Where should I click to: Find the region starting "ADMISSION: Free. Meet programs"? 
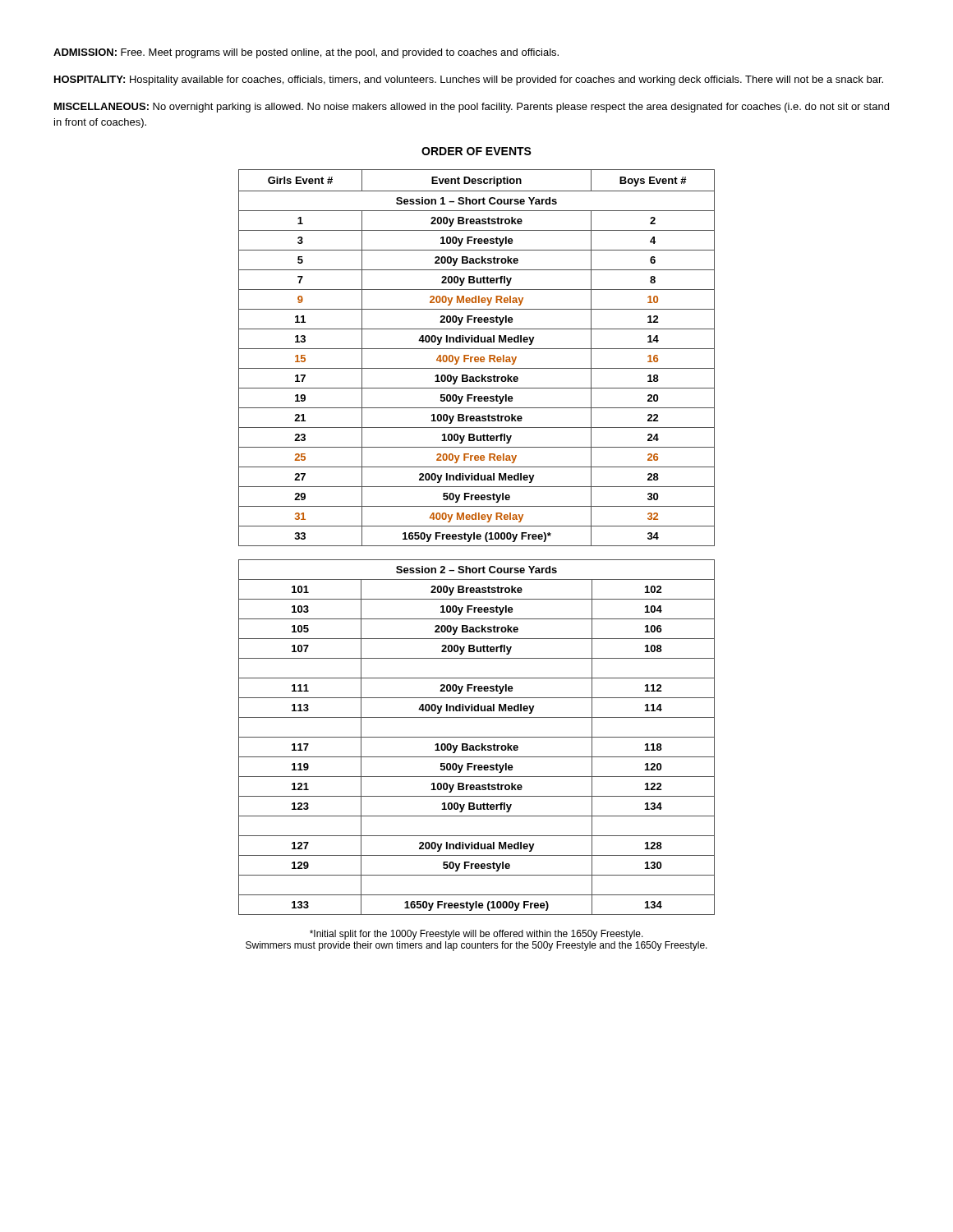click(x=306, y=52)
